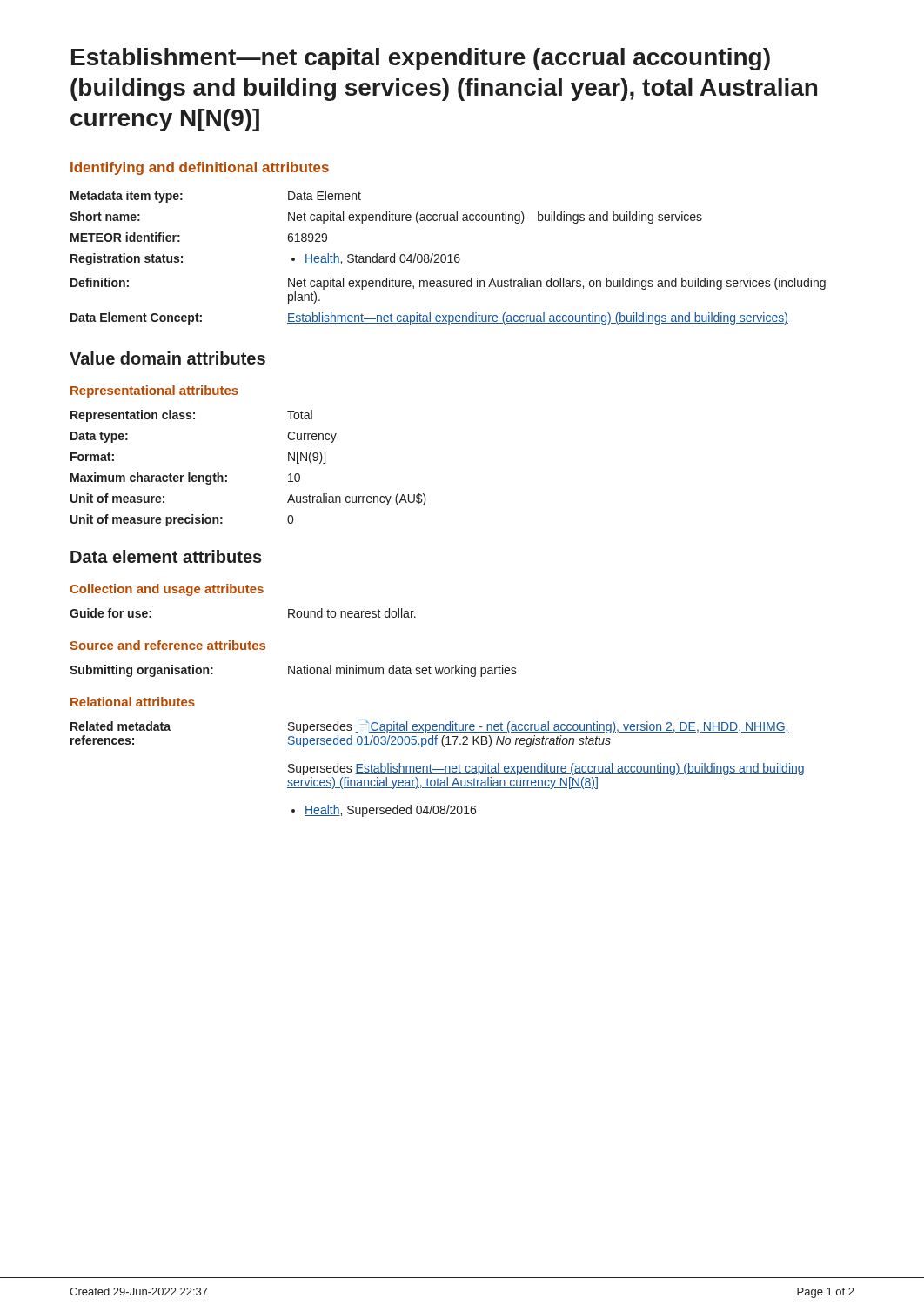Find the table that mentions "Supersedes 📄Capital expenditure - net"
Screen dimensions: 1305x924
pyautogui.click(x=462, y=768)
